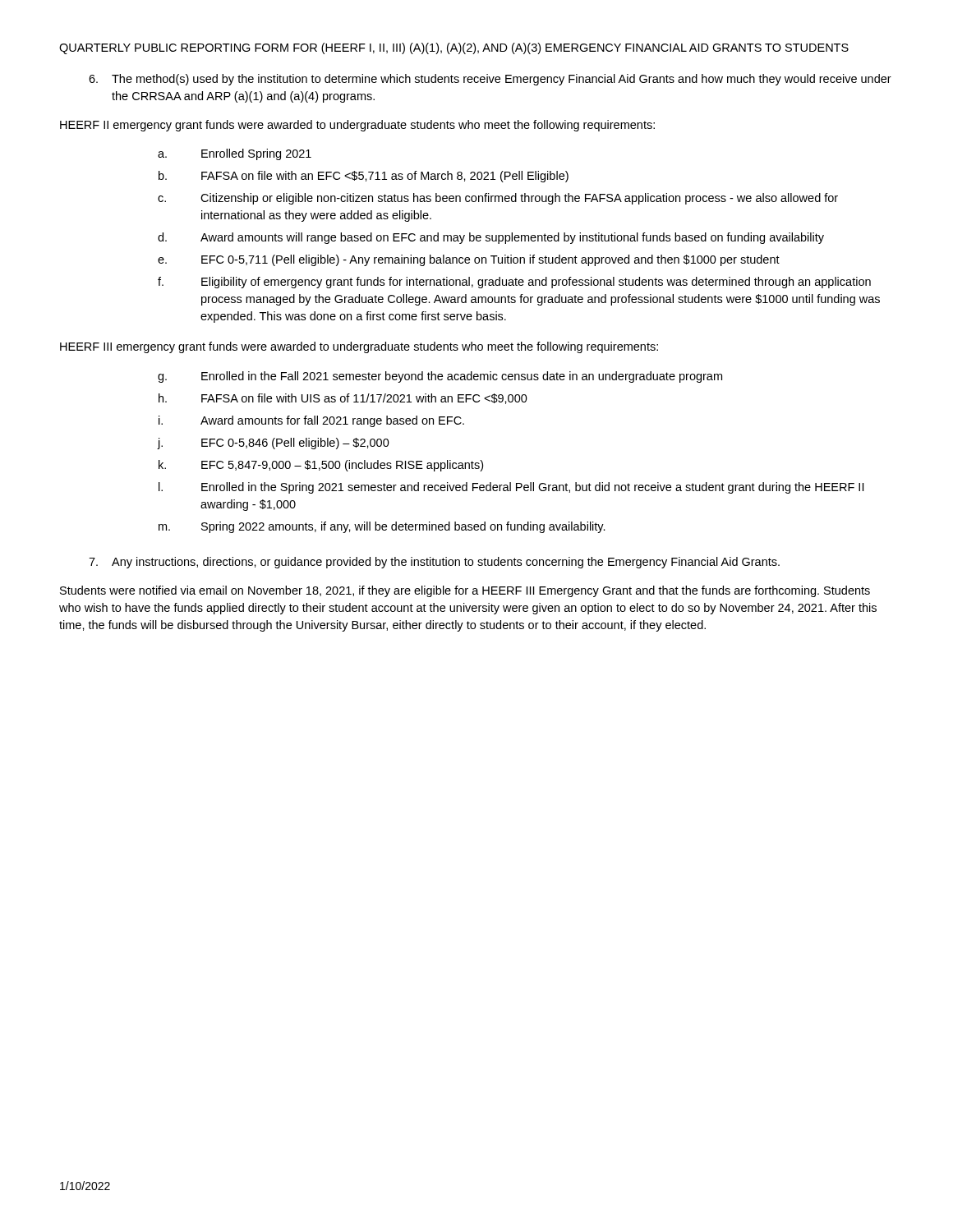
Task: Point to the text starting "c. Citizenship or eligible non-citizen"
Action: coord(476,207)
